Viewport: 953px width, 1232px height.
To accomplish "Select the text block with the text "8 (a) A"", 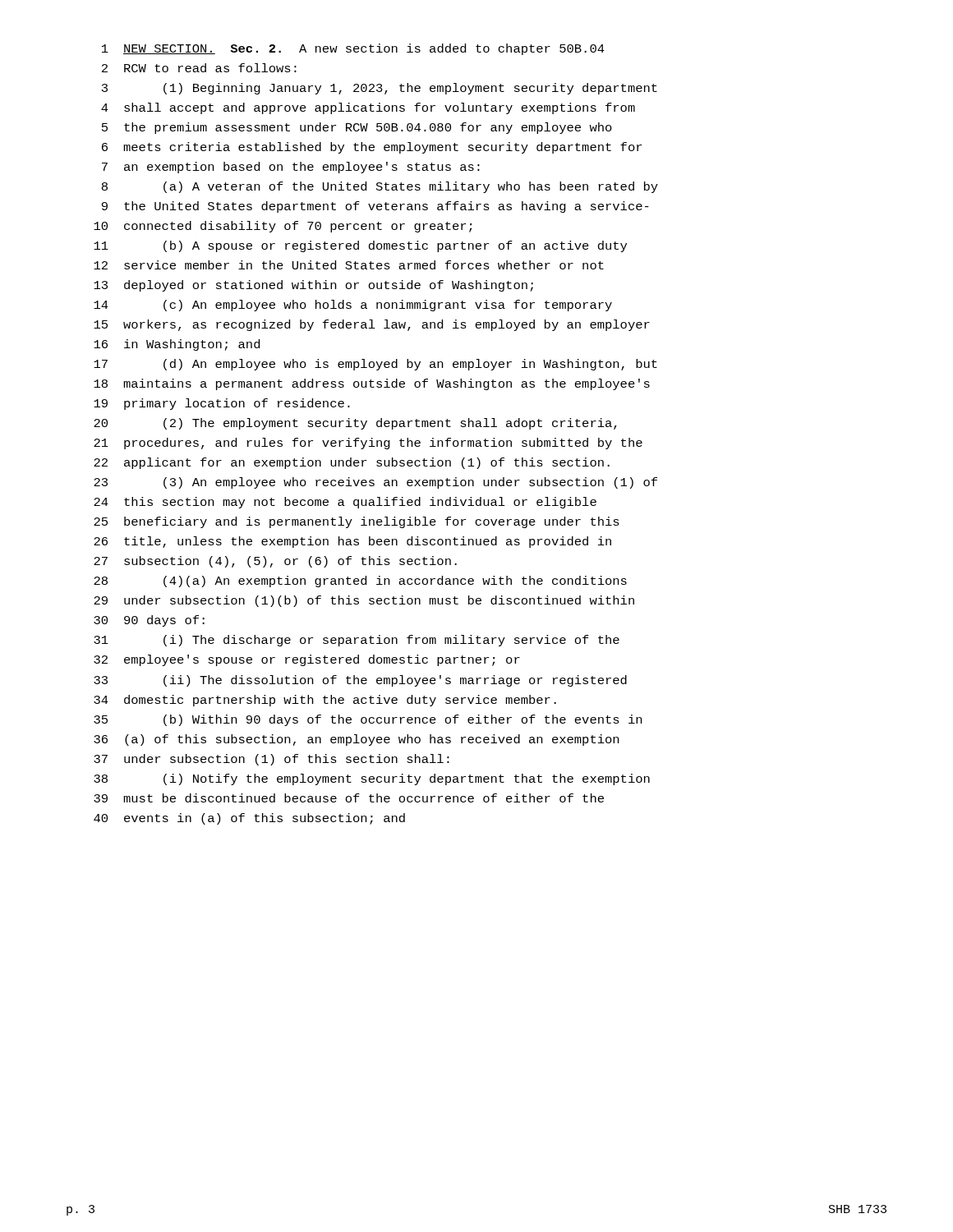I will click(476, 207).
